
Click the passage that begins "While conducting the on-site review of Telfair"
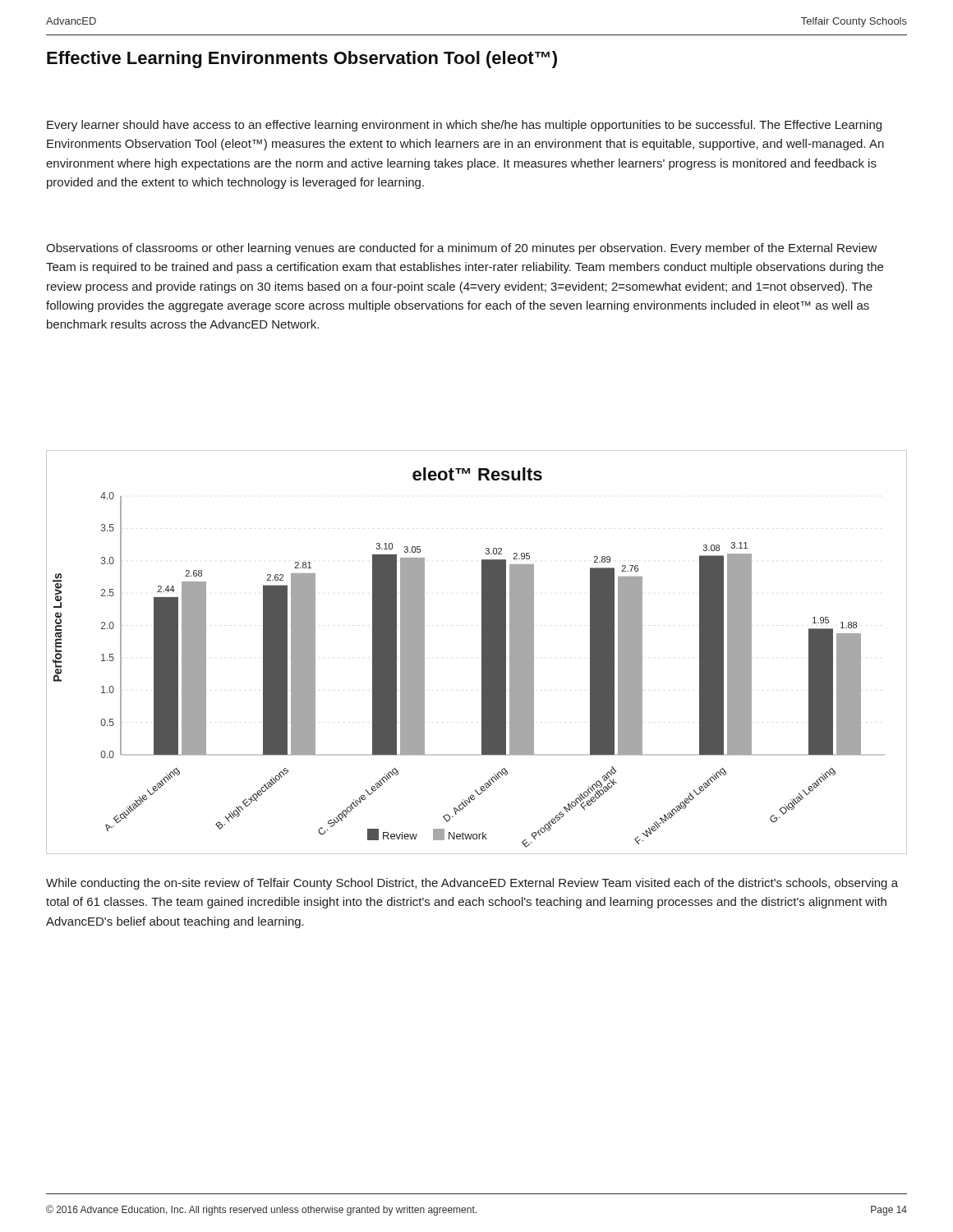[472, 902]
